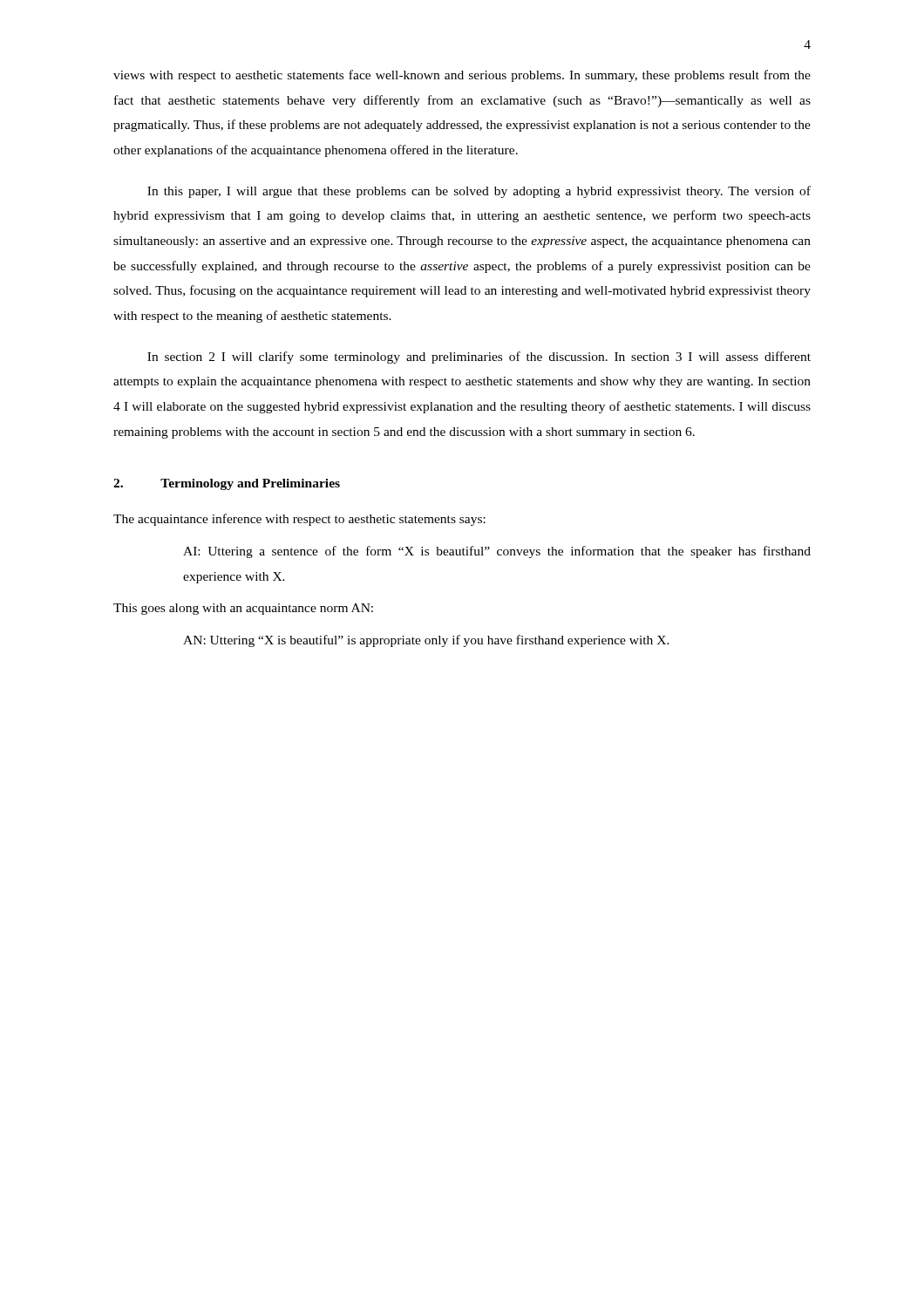Navigate to the block starting "In section 2 I will clarify some"
Image resolution: width=924 pixels, height=1308 pixels.
point(462,394)
